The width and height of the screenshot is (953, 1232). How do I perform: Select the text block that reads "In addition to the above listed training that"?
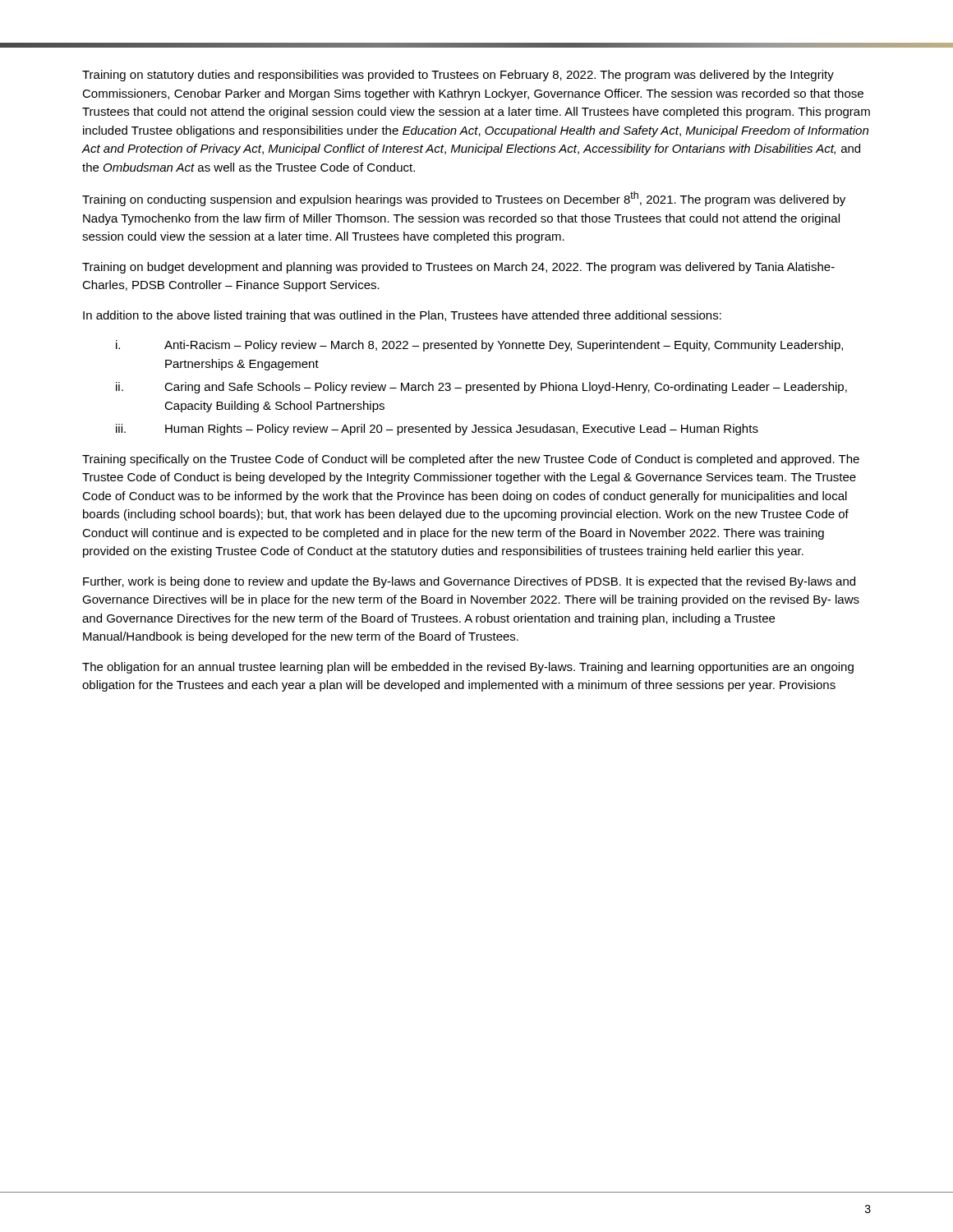(x=402, y=315)
